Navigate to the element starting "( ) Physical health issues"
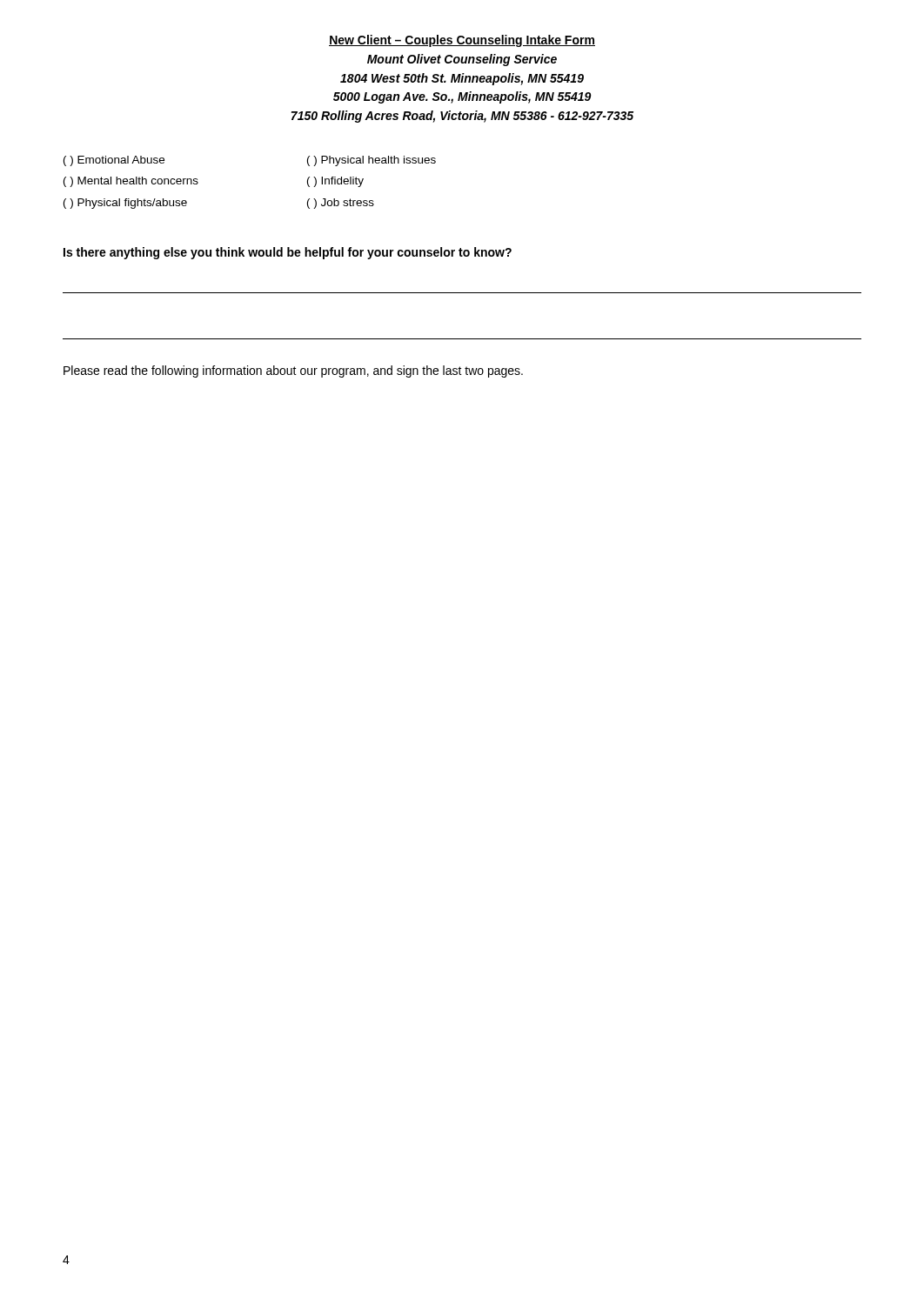The height and width of the screenshot is (1305, 924). pos(371,159)
